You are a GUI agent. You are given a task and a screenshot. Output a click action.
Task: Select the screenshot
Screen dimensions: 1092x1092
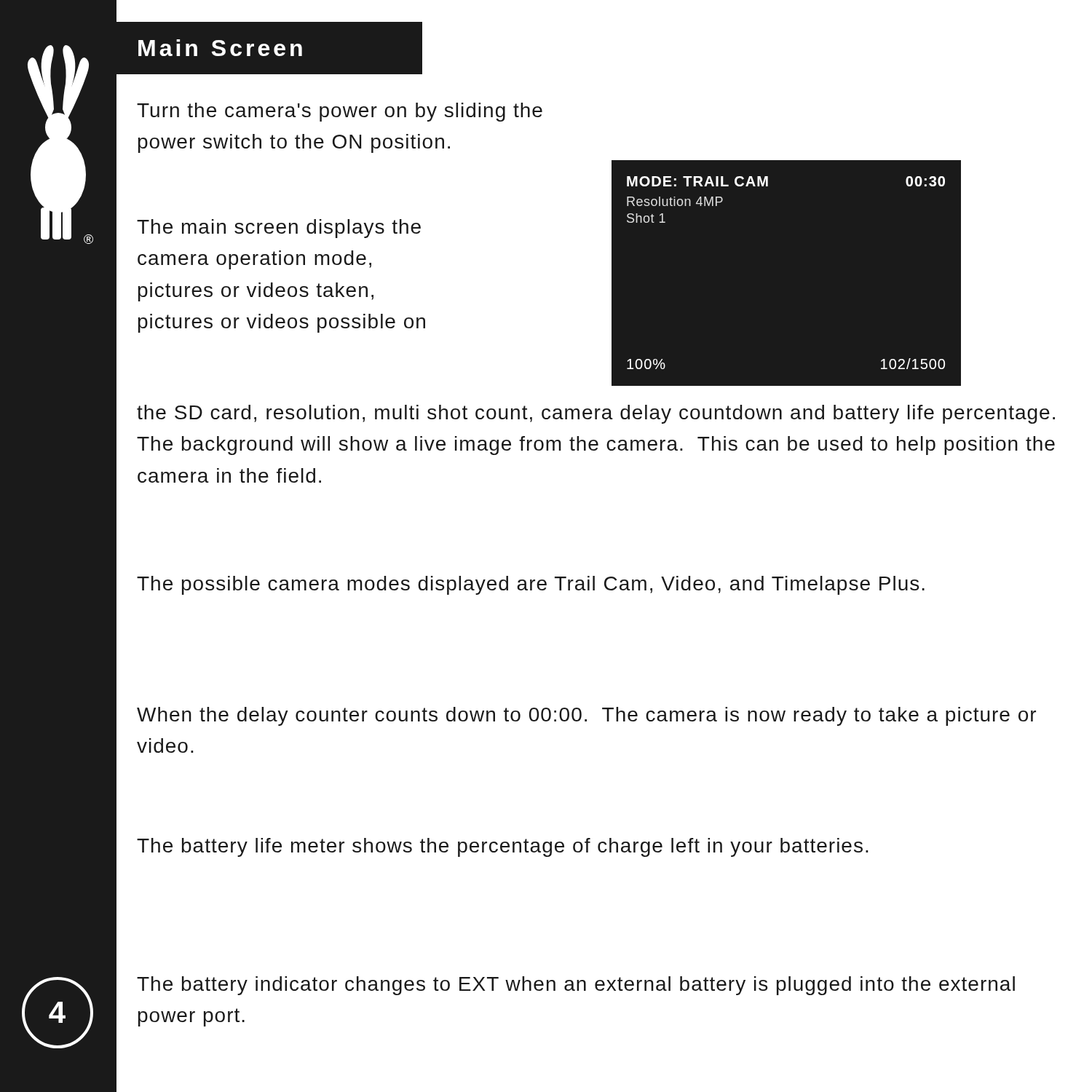786,273
